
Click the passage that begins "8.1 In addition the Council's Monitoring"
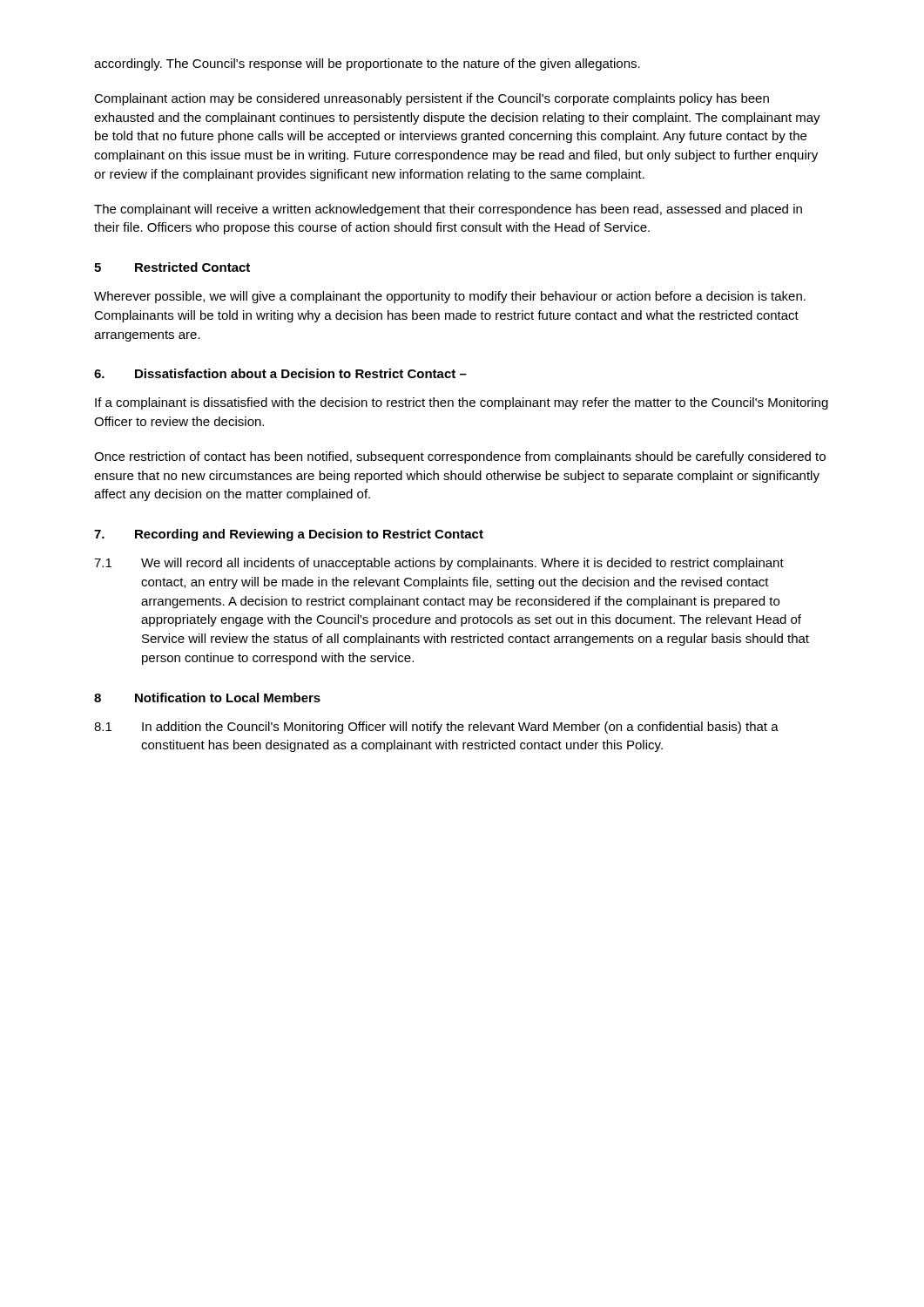click(x=462, y=736)
